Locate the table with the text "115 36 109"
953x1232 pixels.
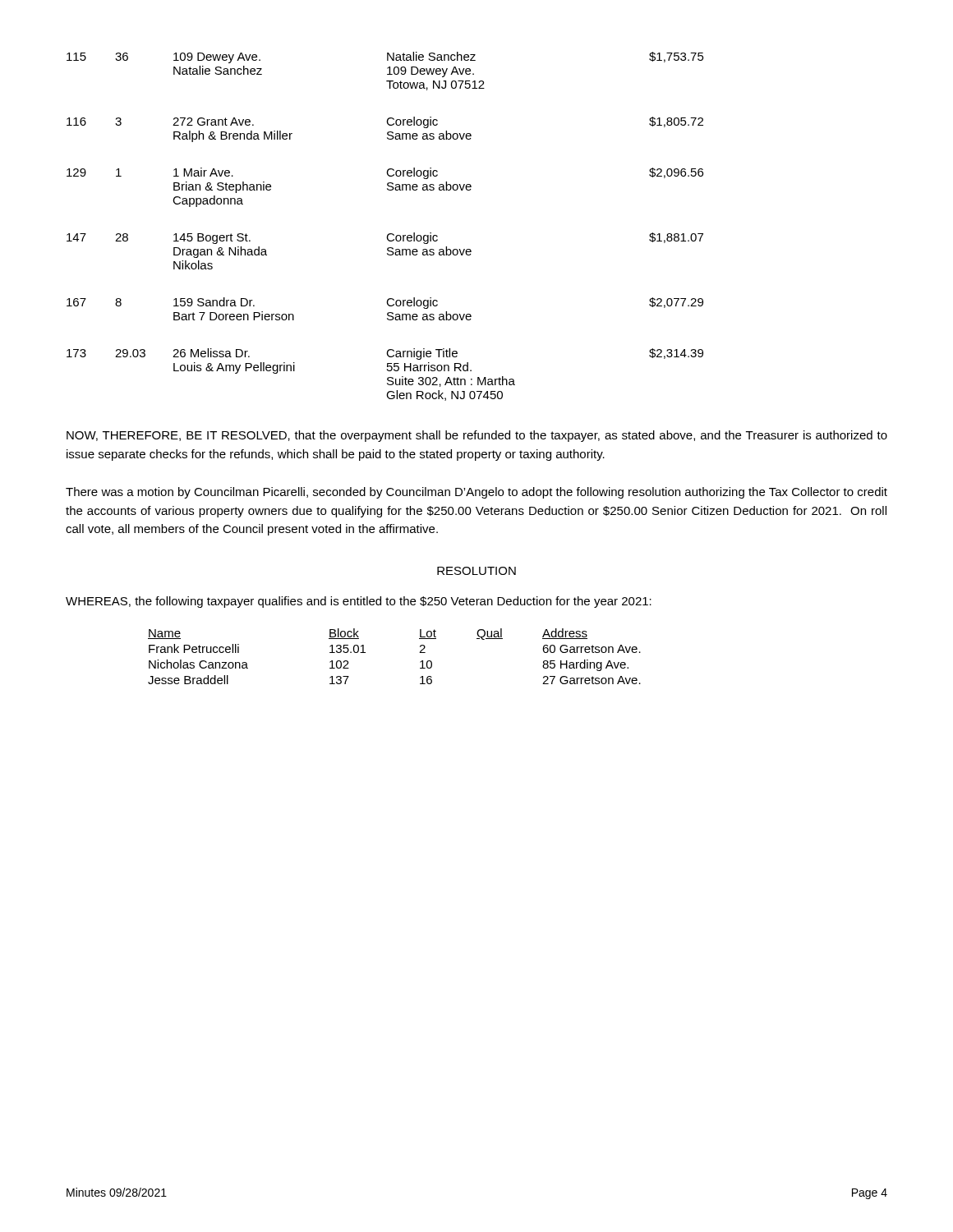[476, 225]
